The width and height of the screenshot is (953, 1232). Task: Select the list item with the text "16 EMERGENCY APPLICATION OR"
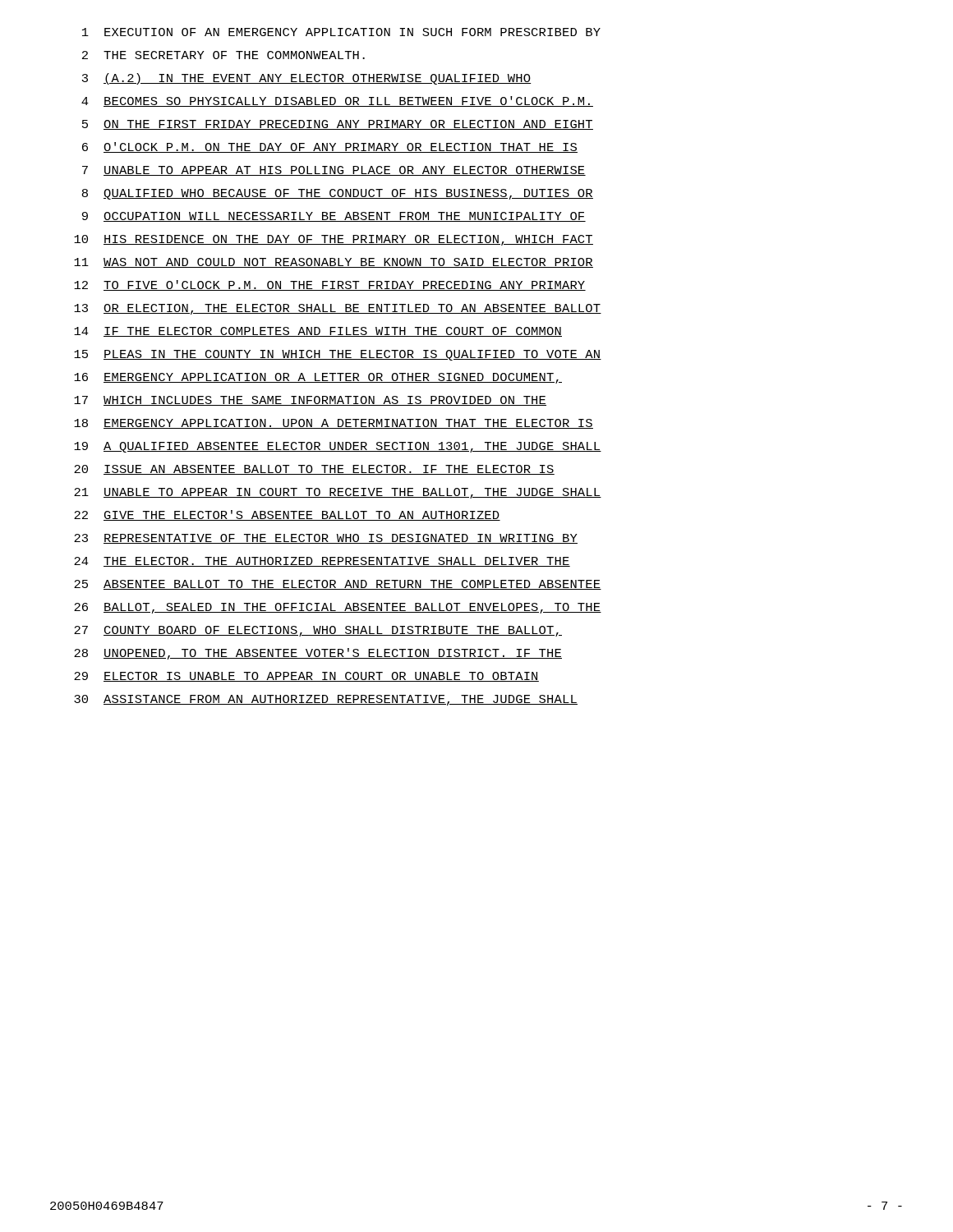(x=306, y=378)
